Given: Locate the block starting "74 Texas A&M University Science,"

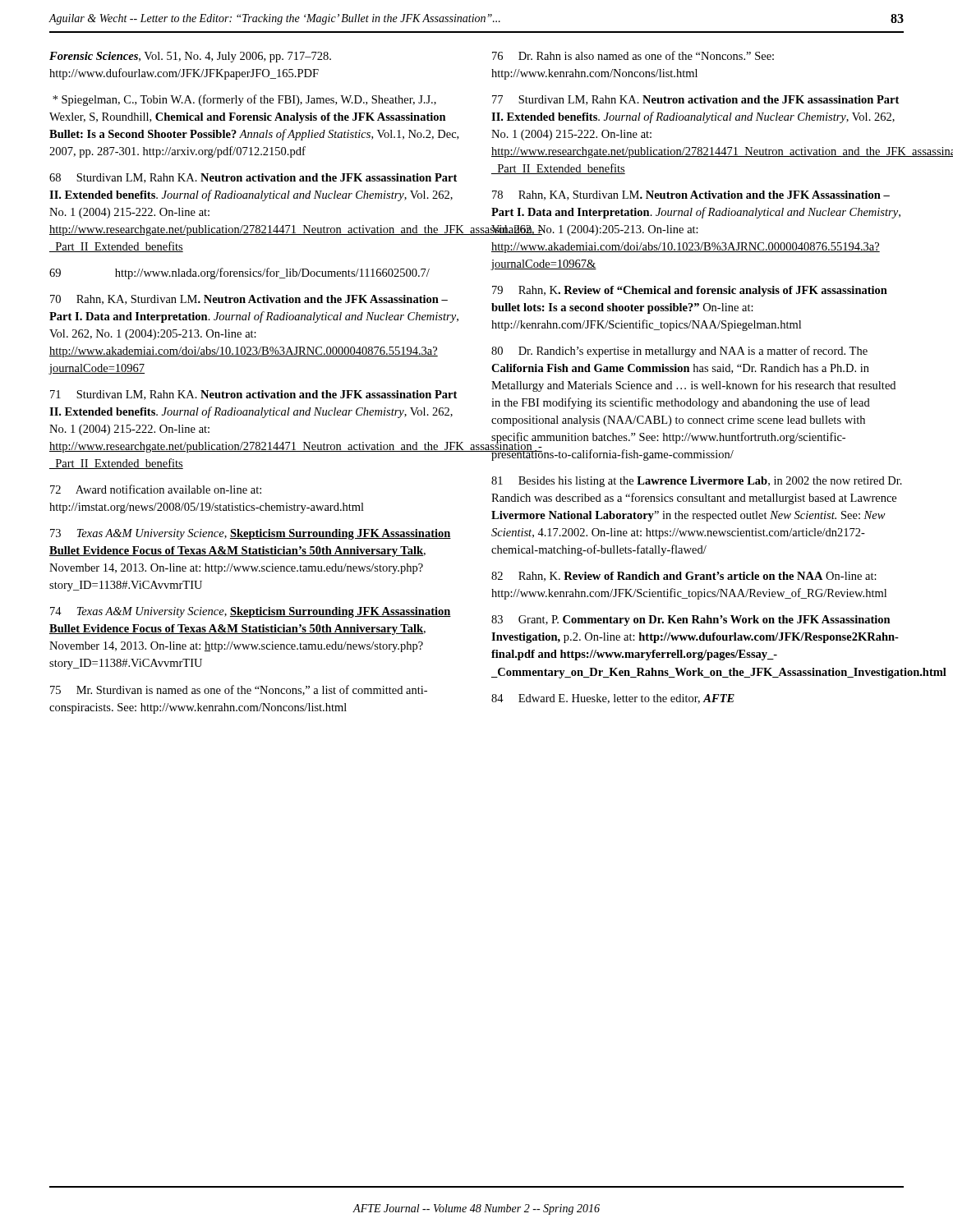Looking at the screenshot, I should (x=255, y=638).
